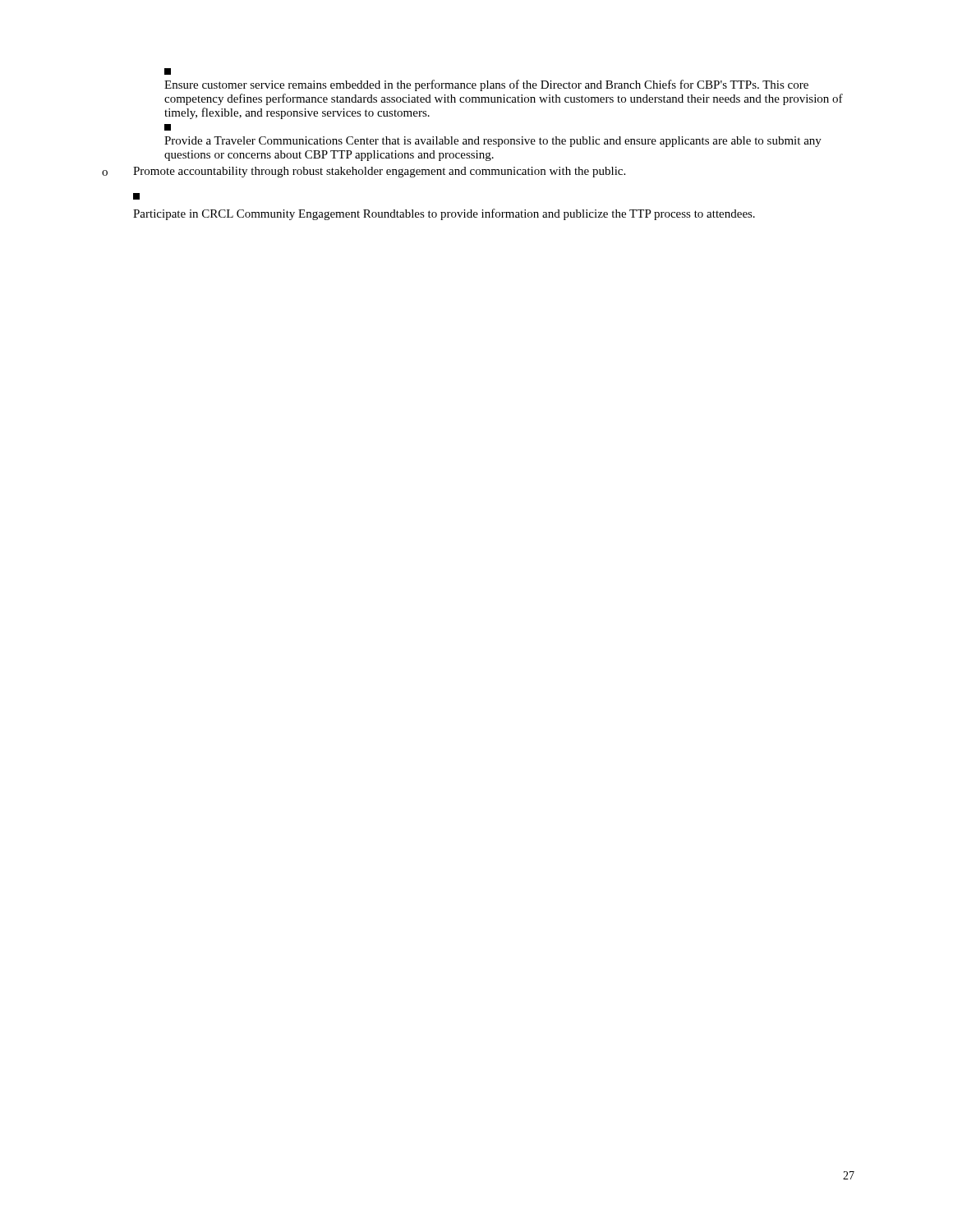Locate the passage starting "o Promote accountability through"
The height and width of the screenshot is (1232, 953).
(364, 172)
